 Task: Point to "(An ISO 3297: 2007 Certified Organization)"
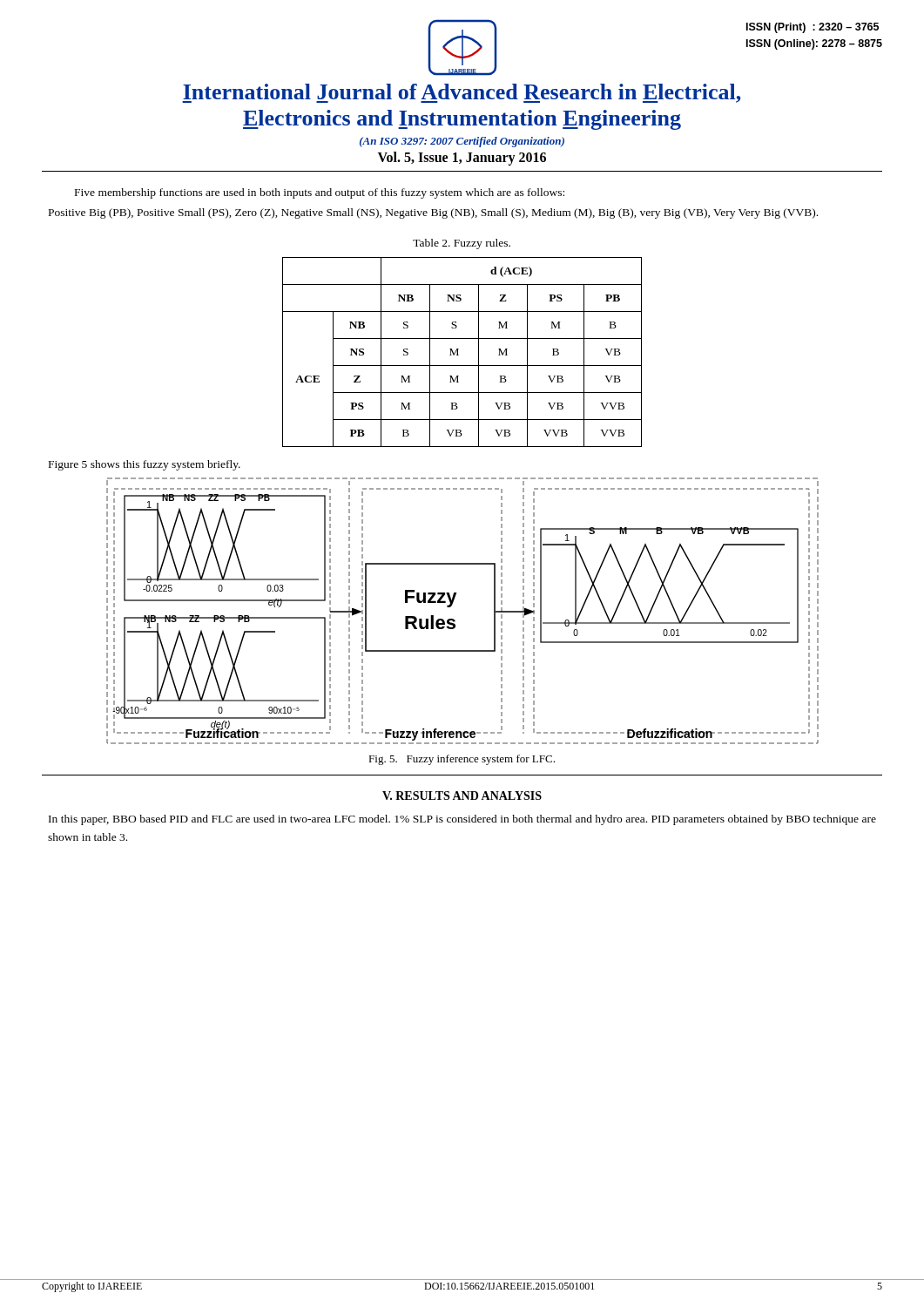pos(462,141)
